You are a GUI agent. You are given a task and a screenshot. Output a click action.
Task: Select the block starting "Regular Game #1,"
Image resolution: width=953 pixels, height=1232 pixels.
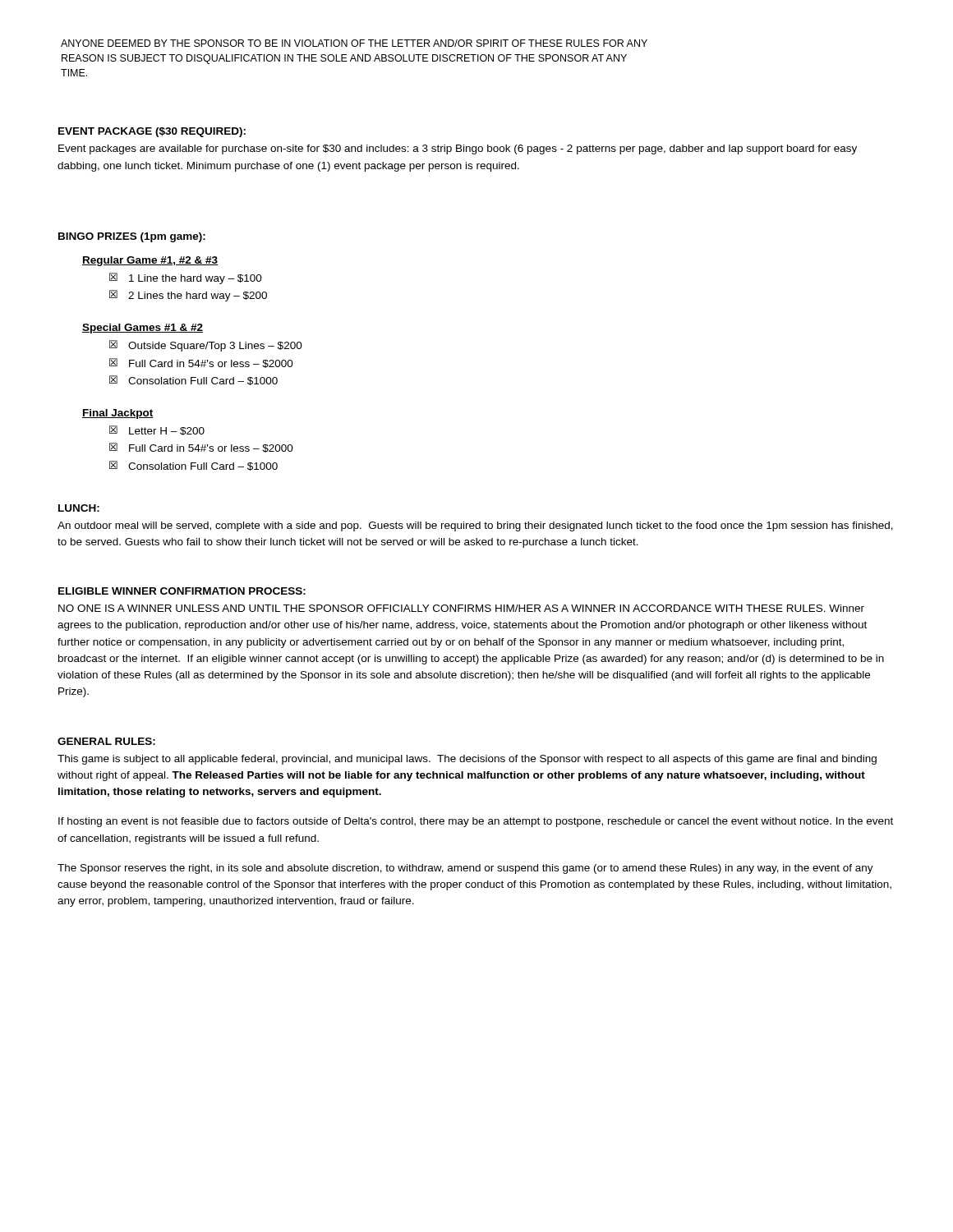coord(150,260)
